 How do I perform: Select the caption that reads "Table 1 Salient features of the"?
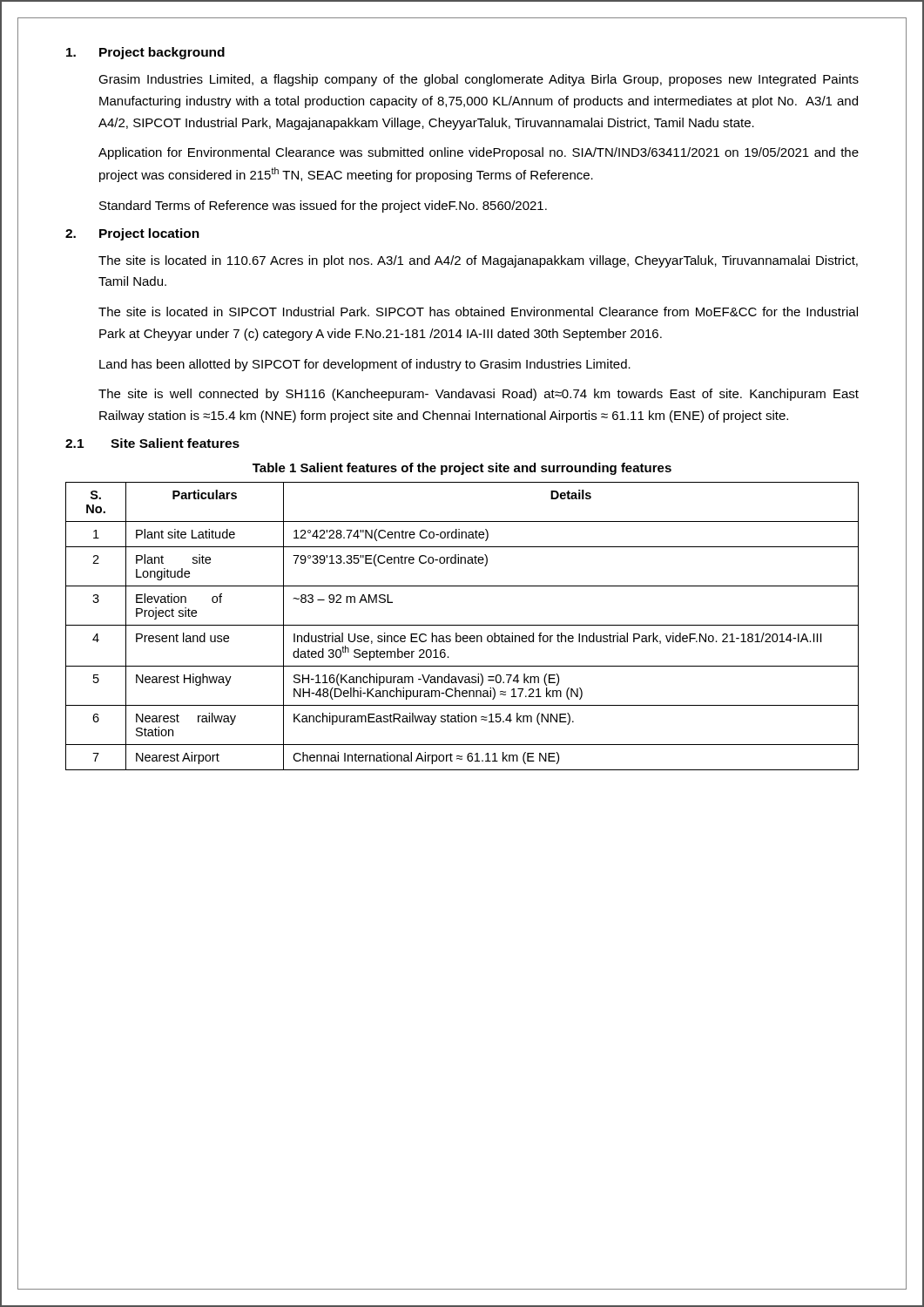[462, 467]
